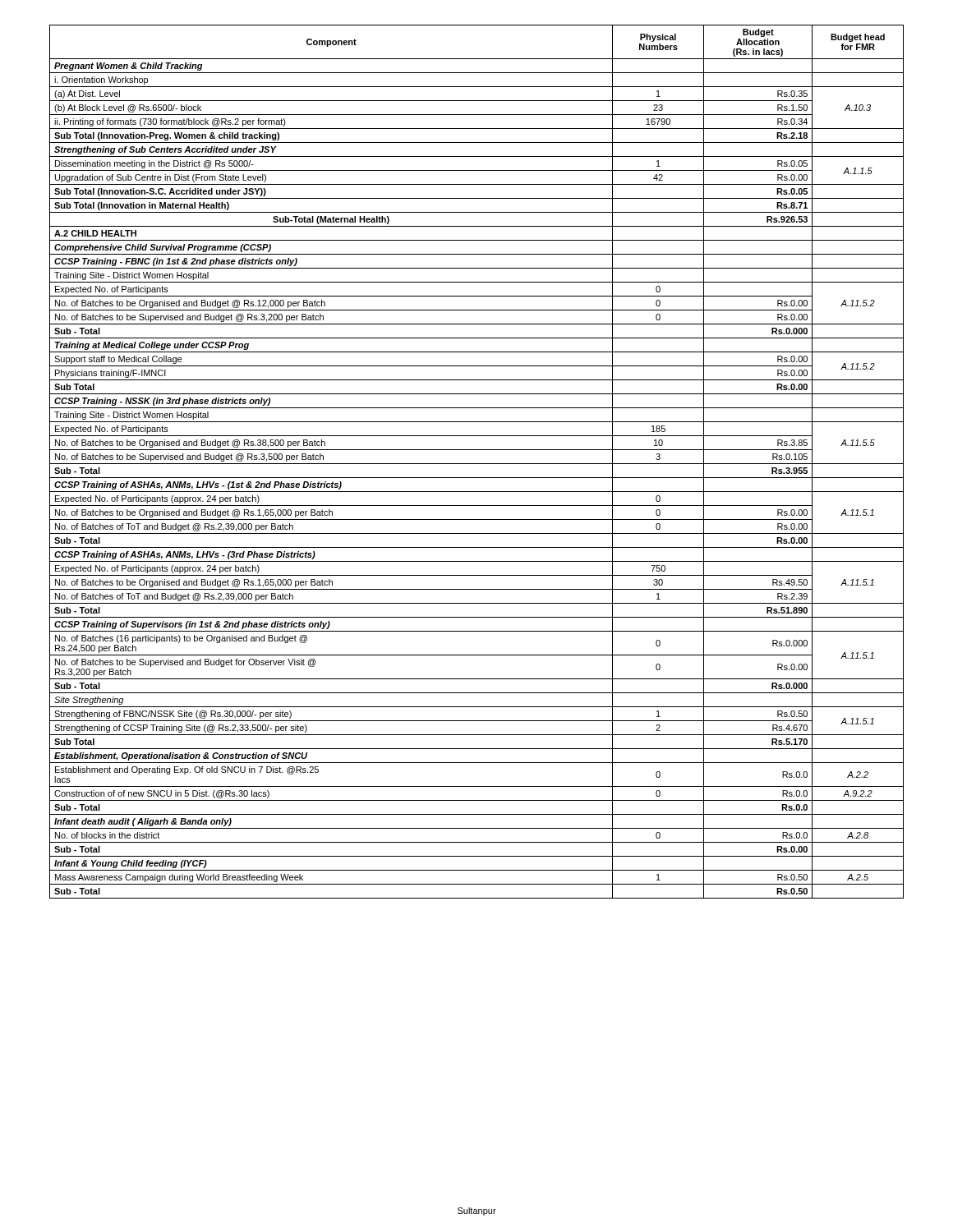The height and width of the screenshot is (1232, 953).
Task: Select a table
Action: (x=476, y=462)
